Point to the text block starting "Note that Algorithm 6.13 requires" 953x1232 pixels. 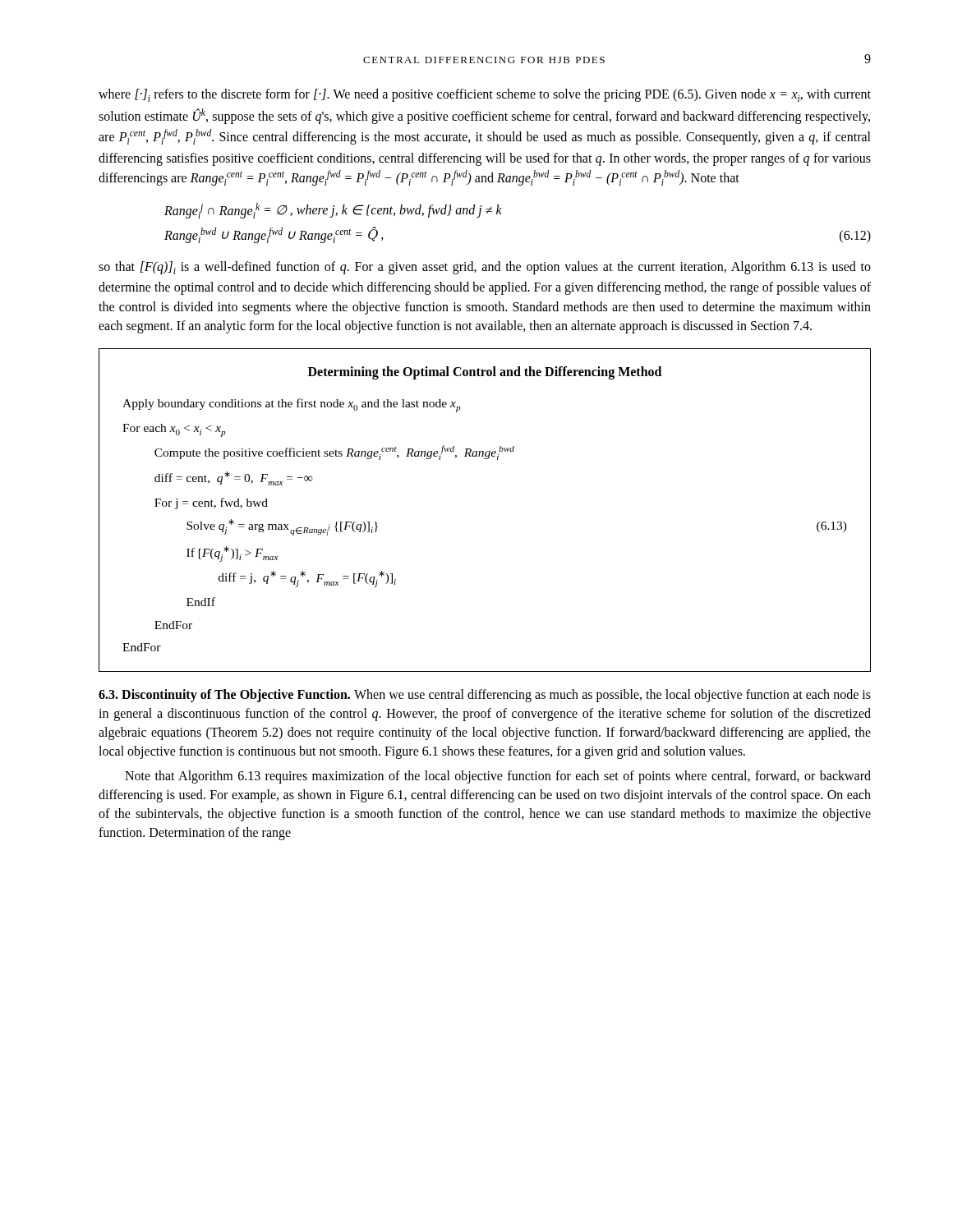(x=485, y=804)
